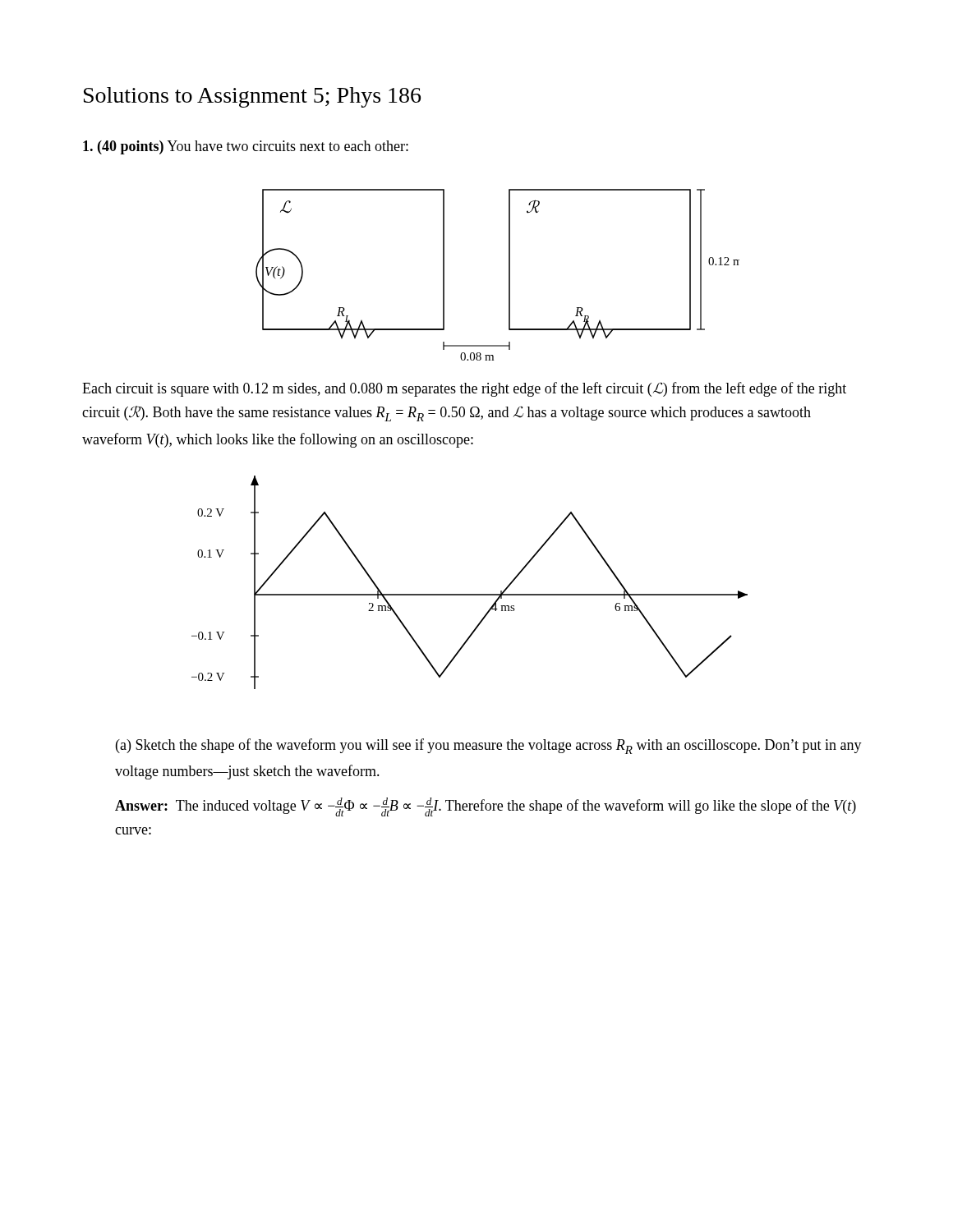The height and width of the screenshot is (1232, 953).
Task: Select the continuous plot
Action: pyautogui.click(x=476, y=590)
